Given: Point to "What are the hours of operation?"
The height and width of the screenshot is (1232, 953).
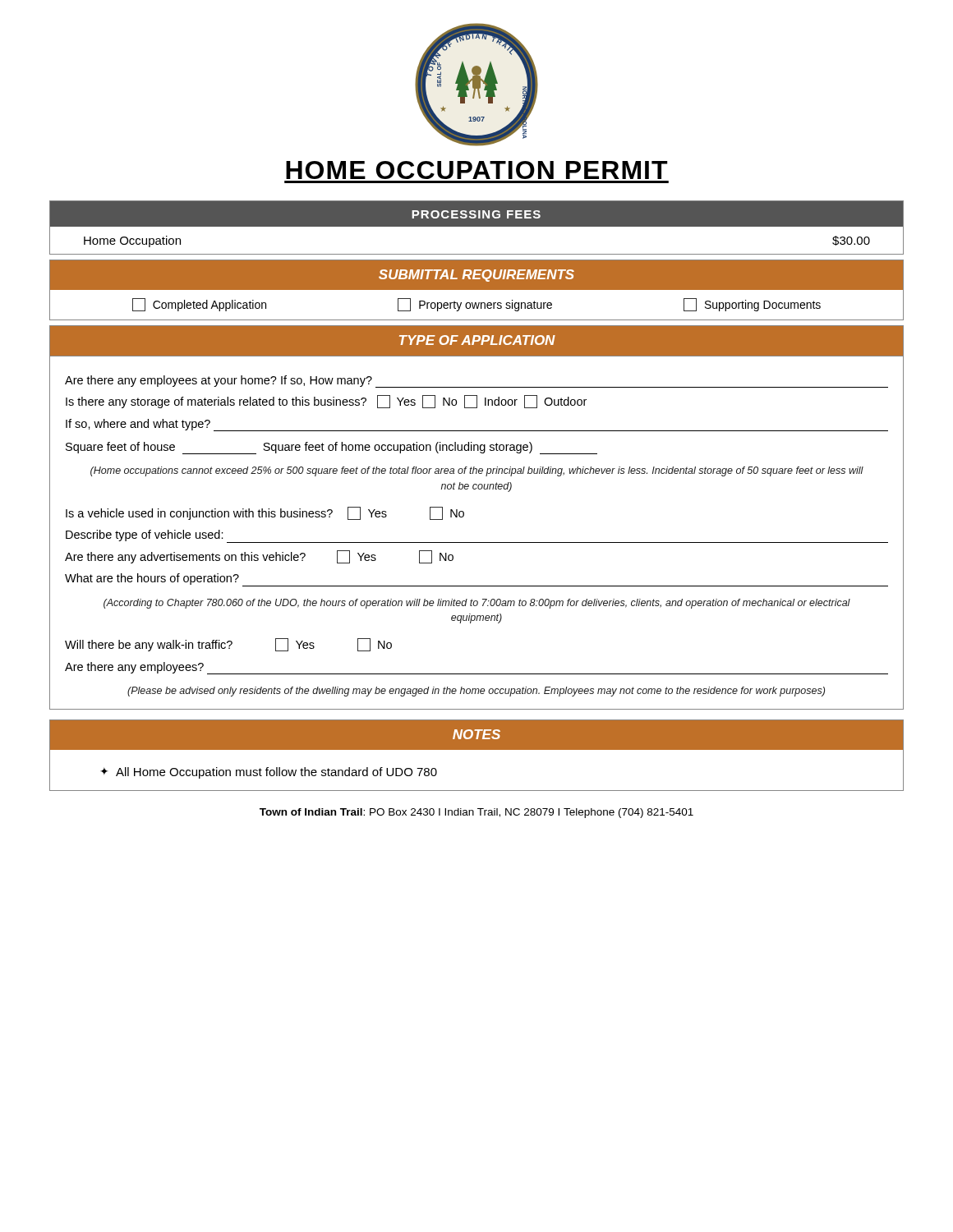Looking at the screenshot, I should [476, 578].
